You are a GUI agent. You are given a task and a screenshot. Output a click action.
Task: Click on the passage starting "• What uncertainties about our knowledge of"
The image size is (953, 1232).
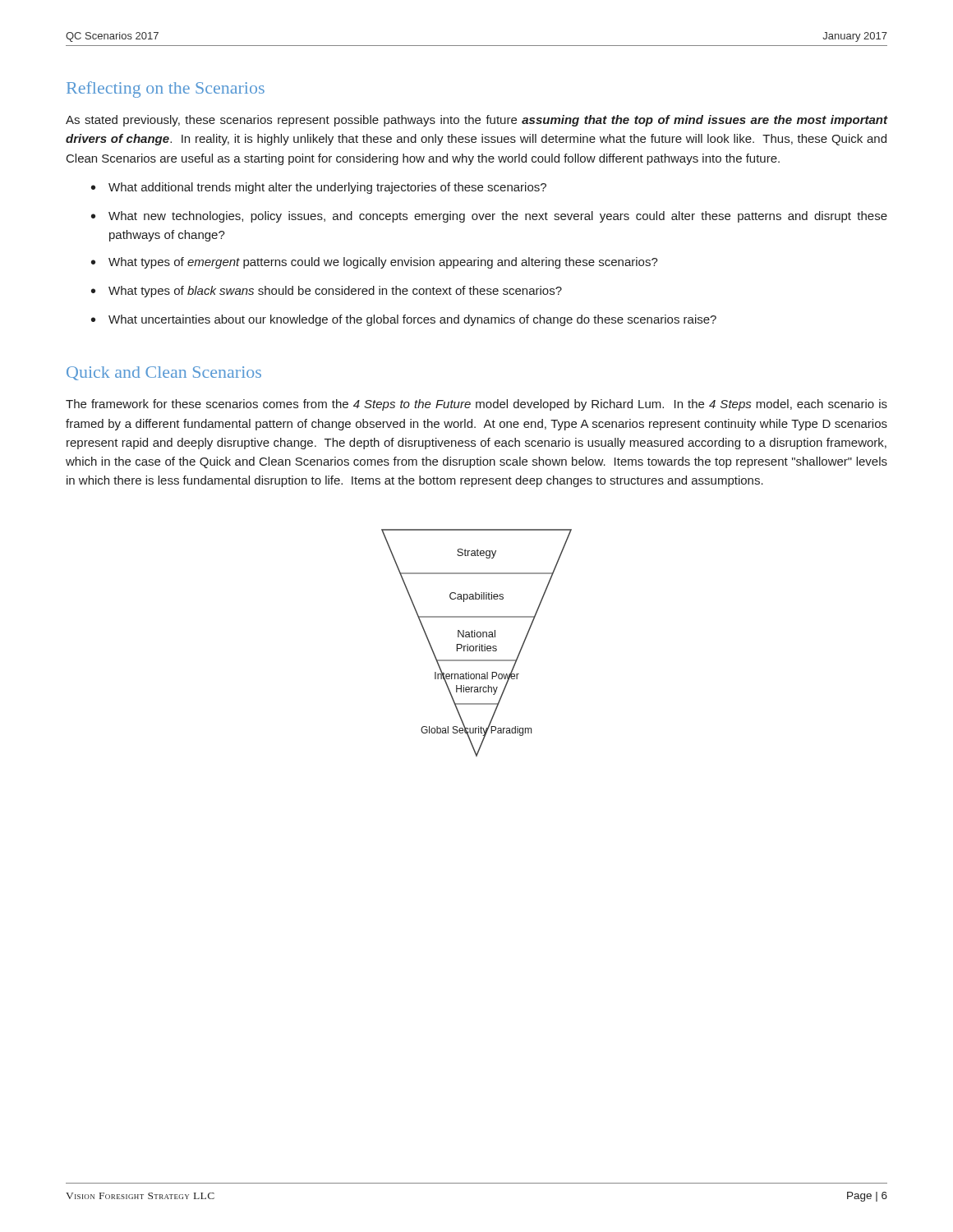pyautogui.click(x=476, y=320)
